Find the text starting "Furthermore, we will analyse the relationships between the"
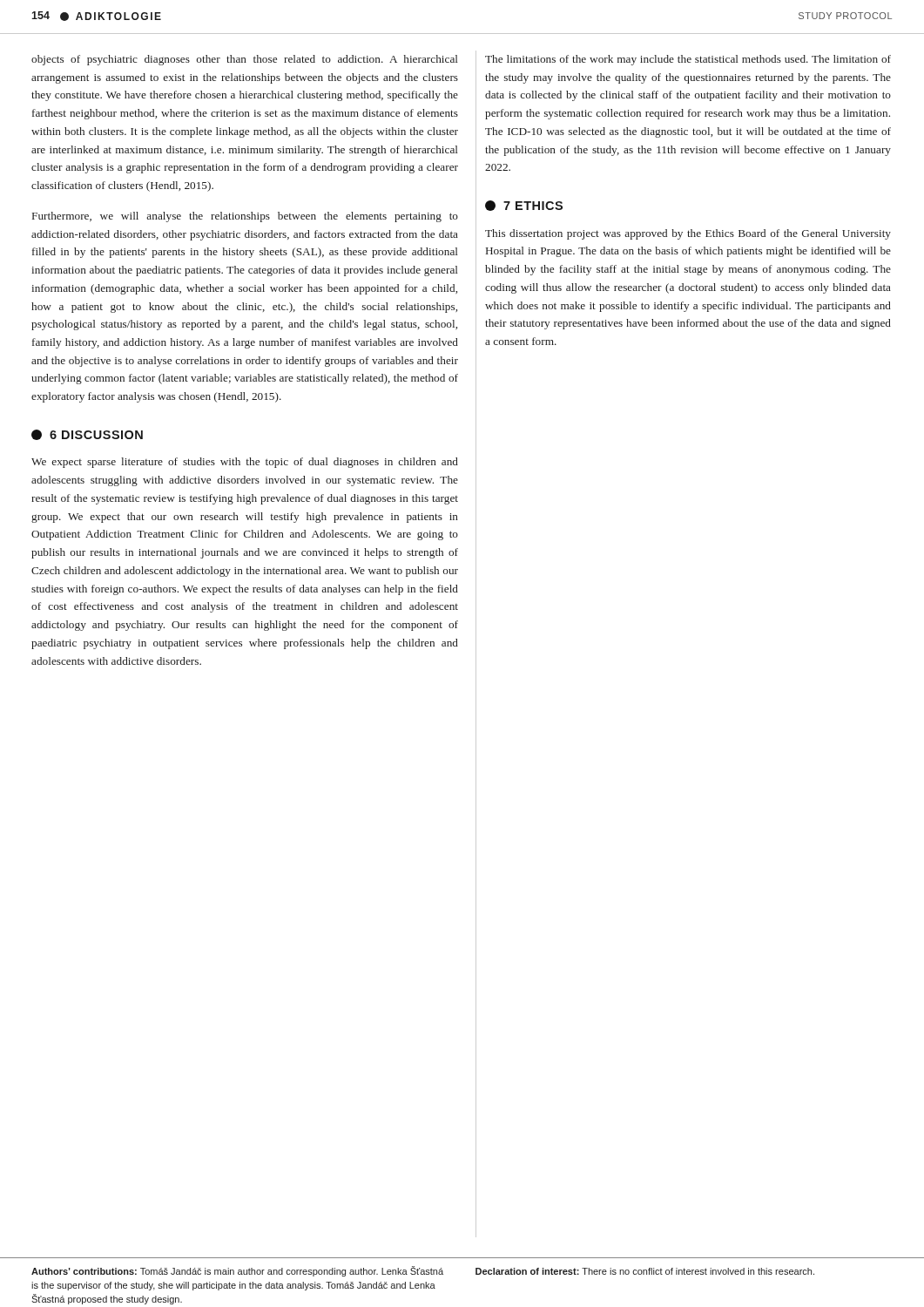 [x=245, y=306]
